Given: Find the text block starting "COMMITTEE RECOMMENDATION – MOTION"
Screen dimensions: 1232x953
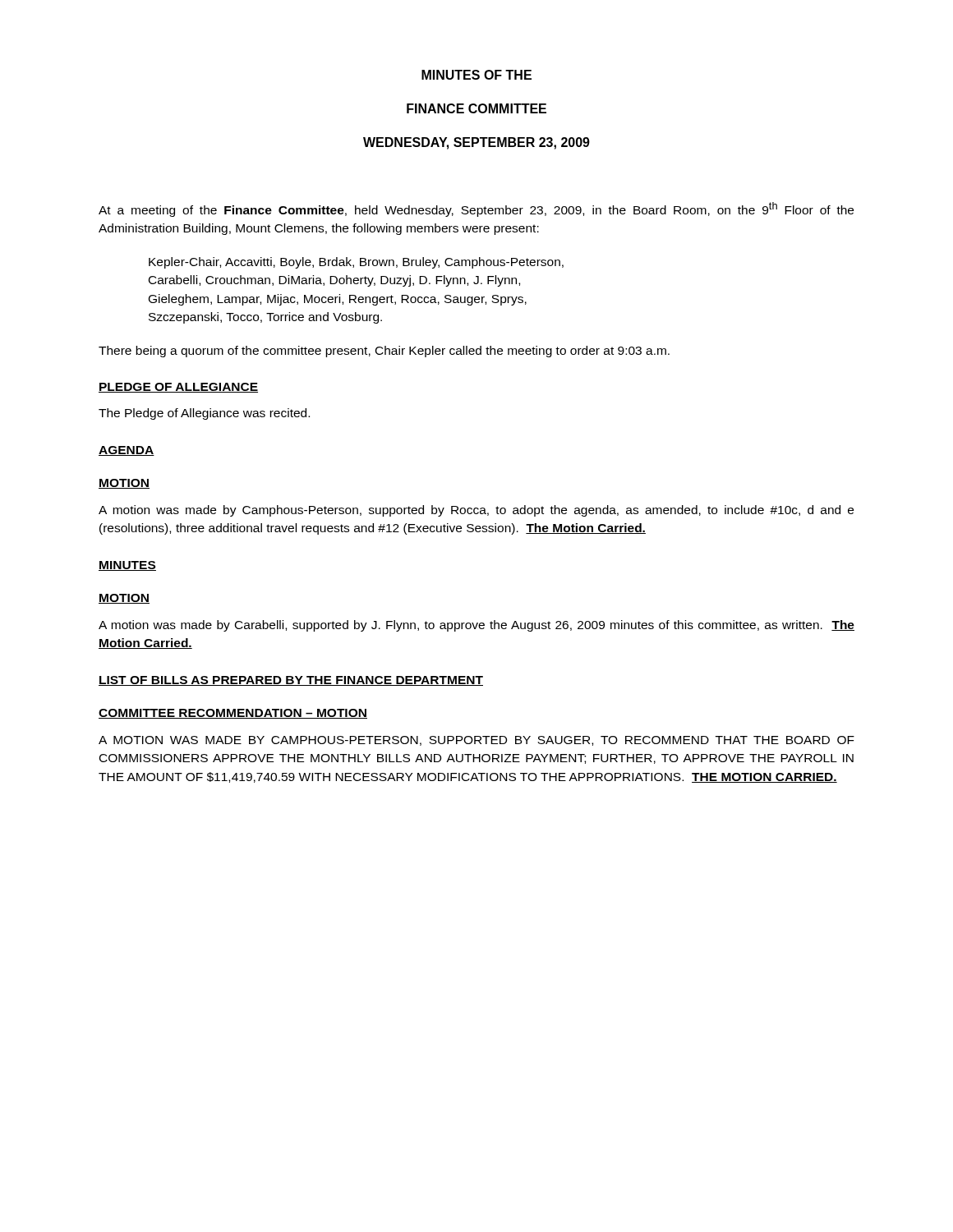Looking at the screenshot, I should [233, 713].
